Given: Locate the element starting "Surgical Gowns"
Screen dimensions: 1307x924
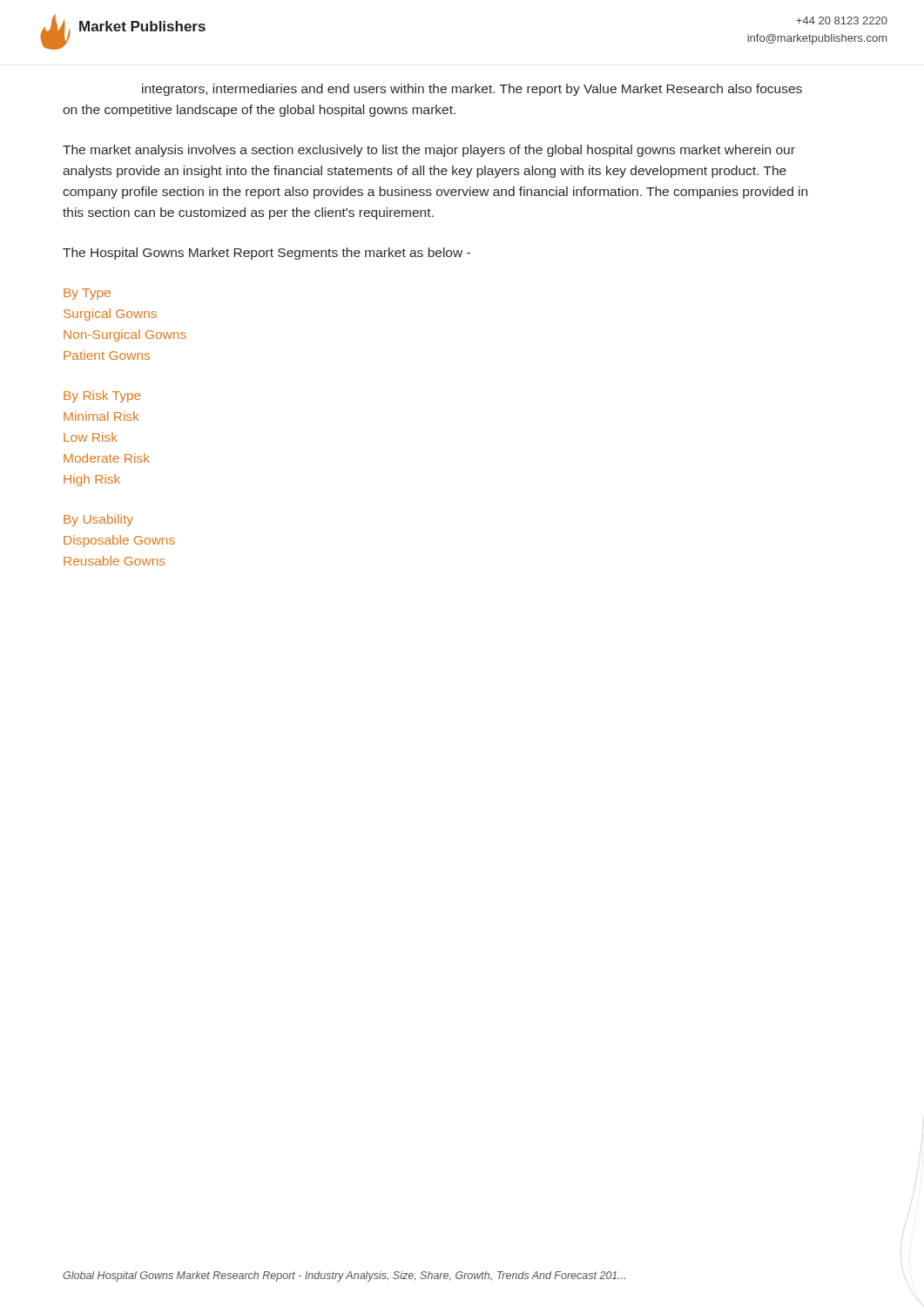Looking at the screenshot, I should coord(110,313).
